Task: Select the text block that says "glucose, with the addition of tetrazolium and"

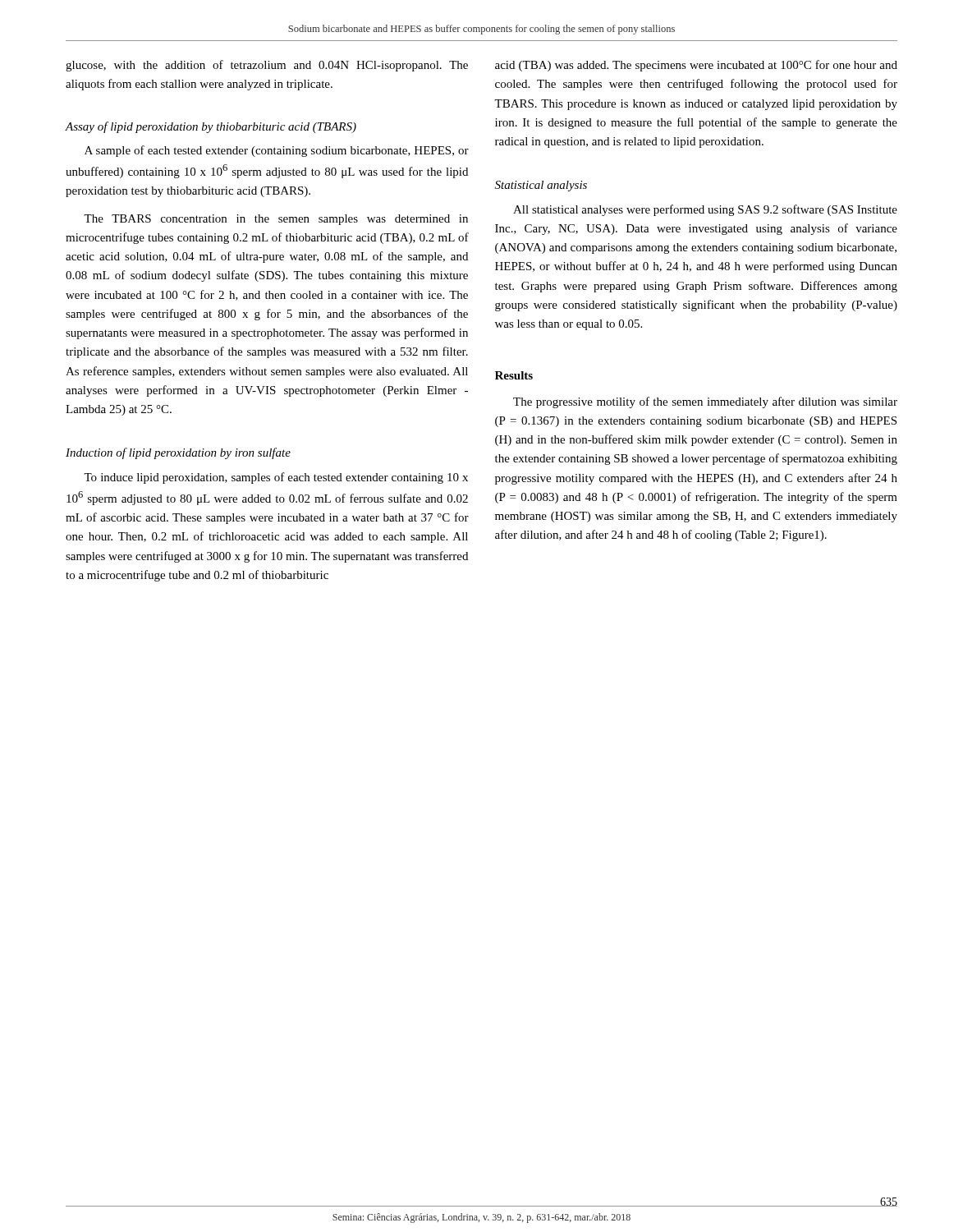Action: 267,75
